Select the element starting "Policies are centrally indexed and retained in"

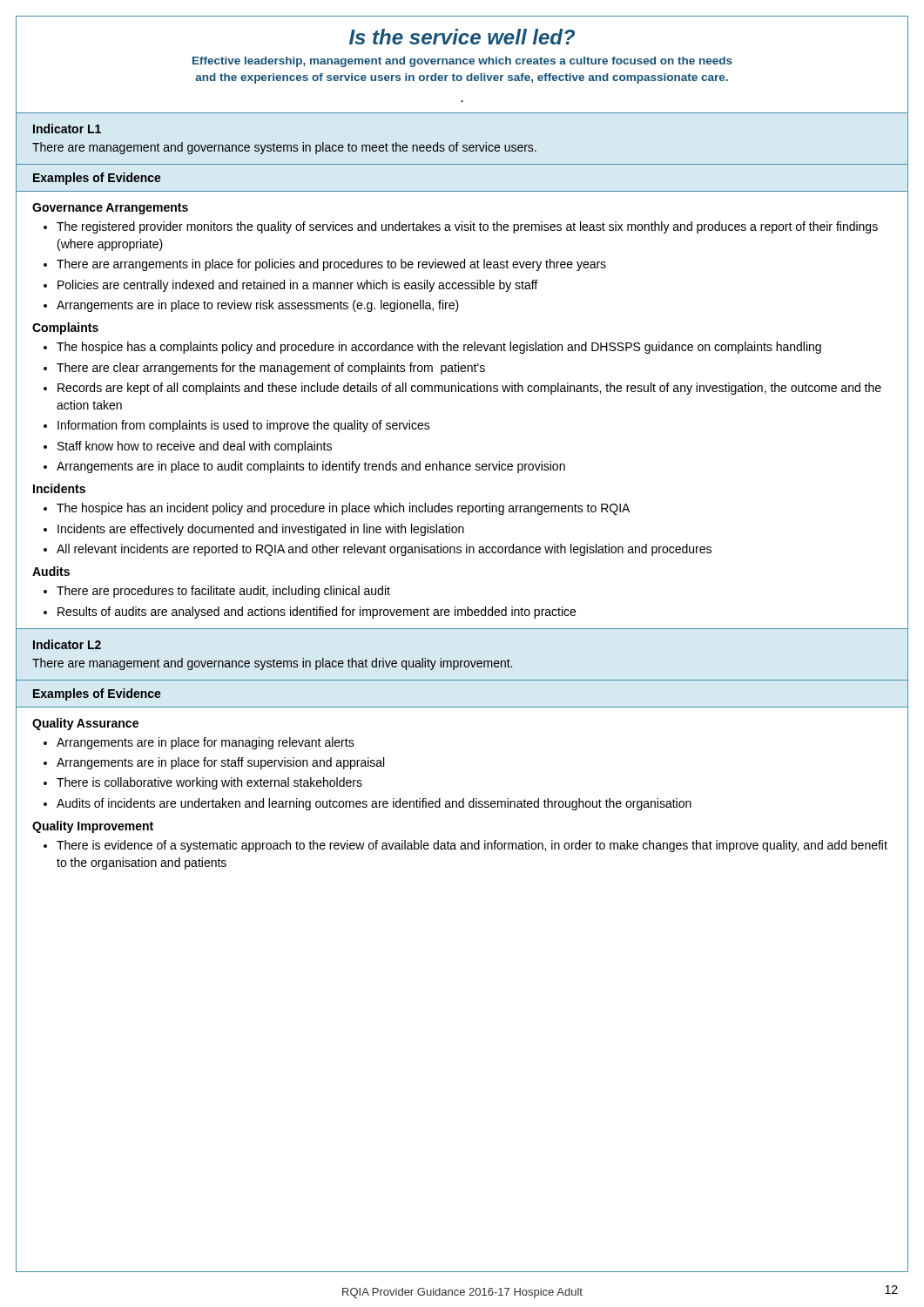click(x=297, y=285)
